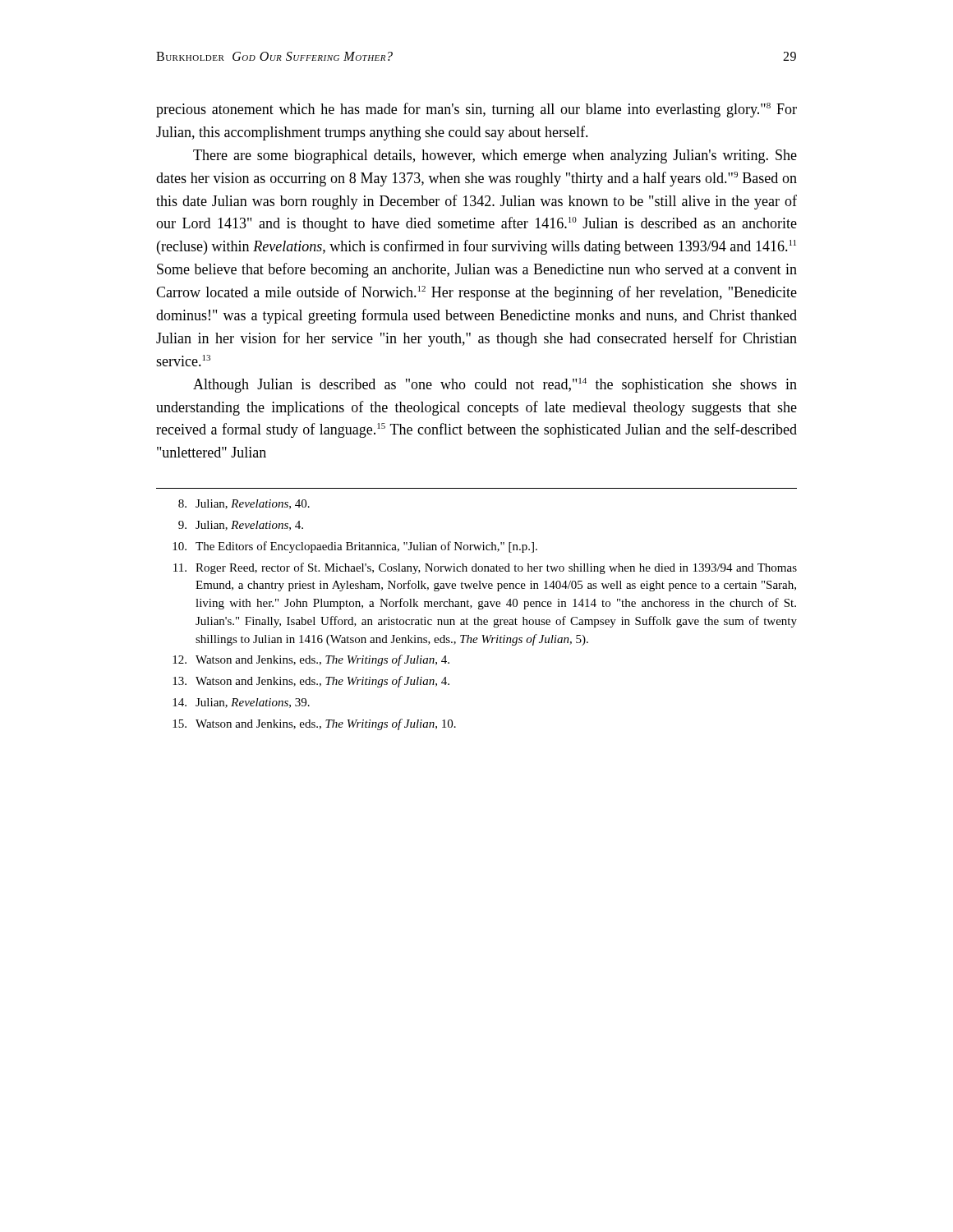Where is the passage that starts "precious atonement which"?

(476, 121)
